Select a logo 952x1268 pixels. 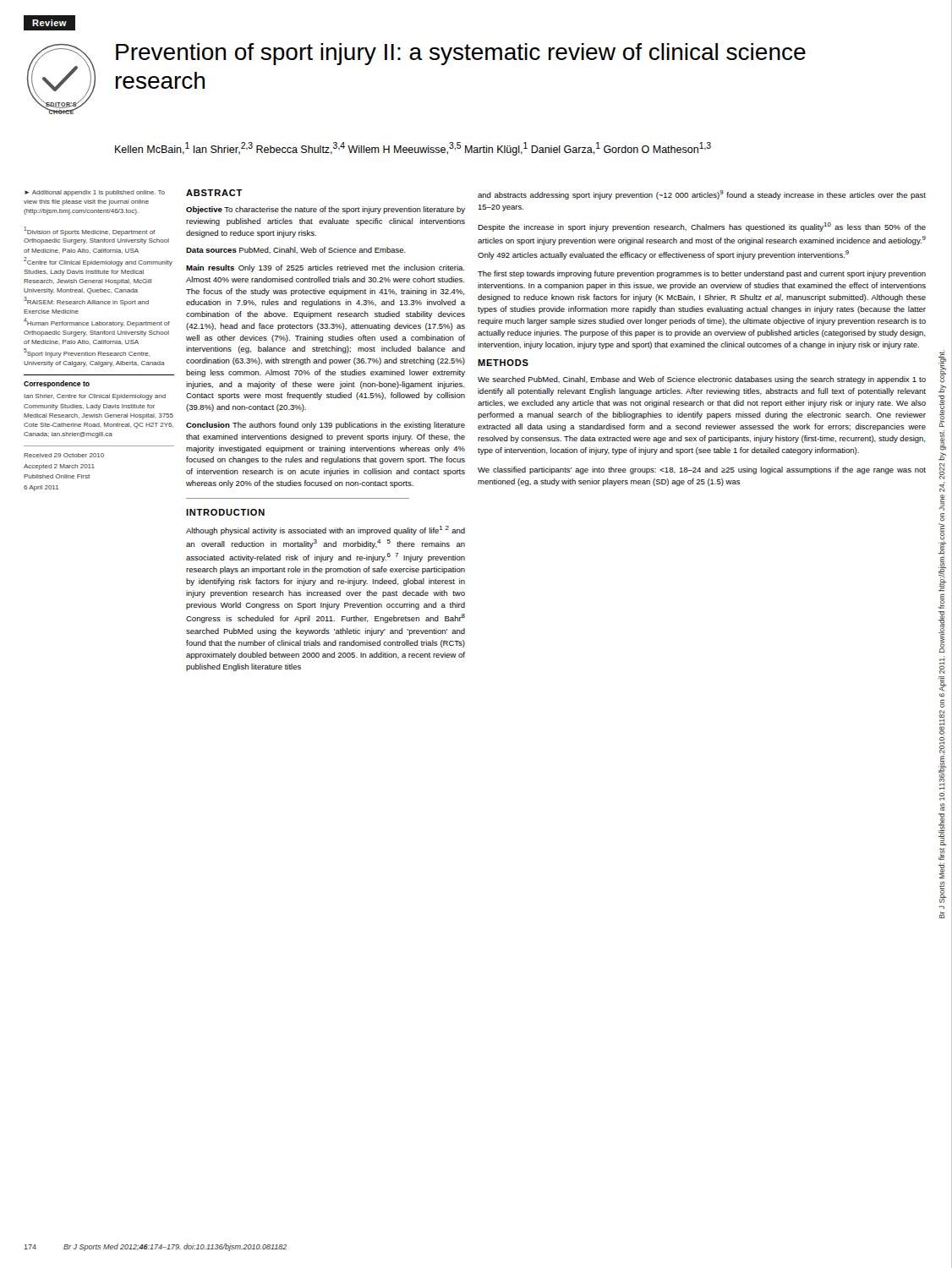[x=61, y=78]
